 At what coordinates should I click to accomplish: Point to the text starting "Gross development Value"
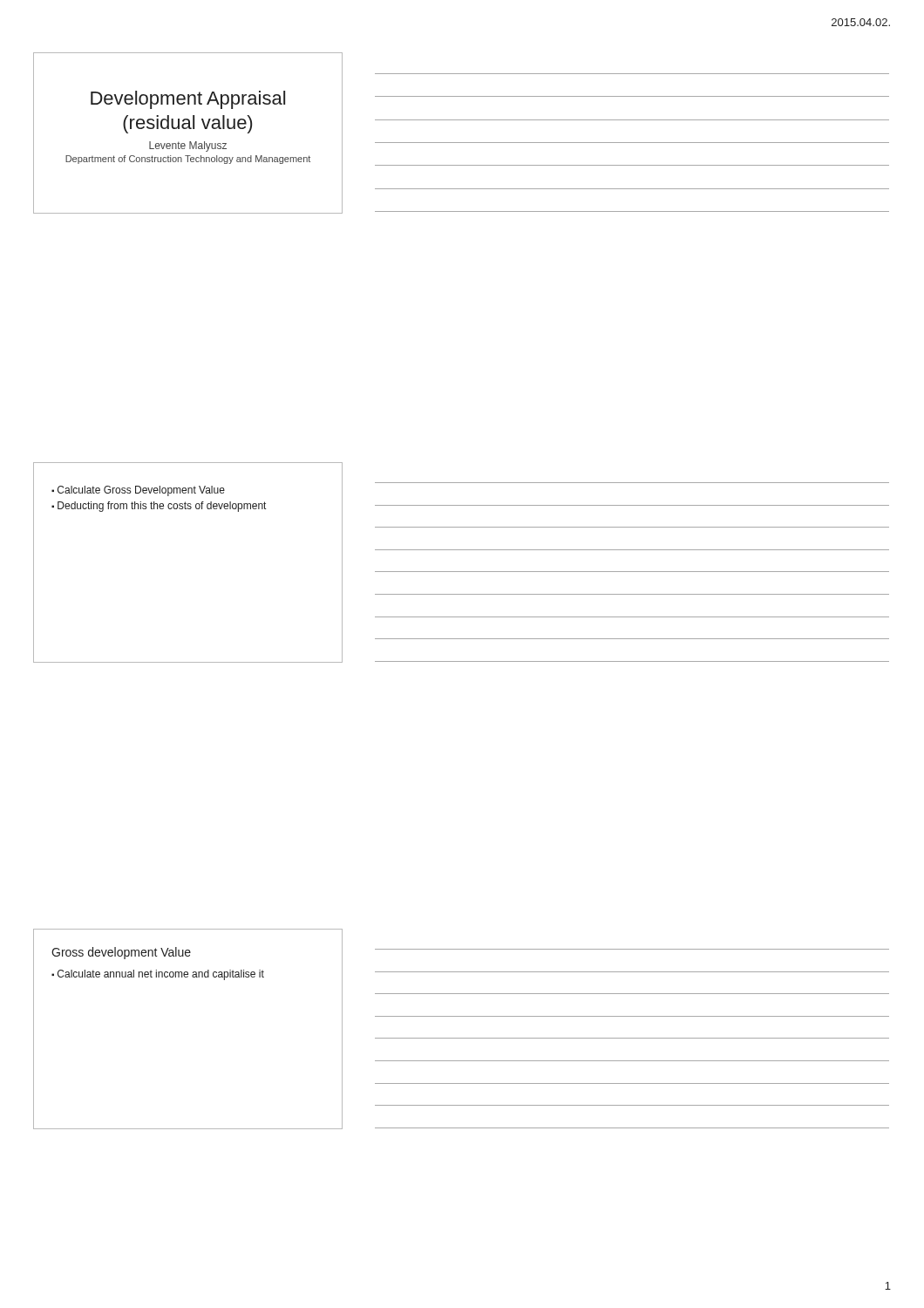(121, 952)
